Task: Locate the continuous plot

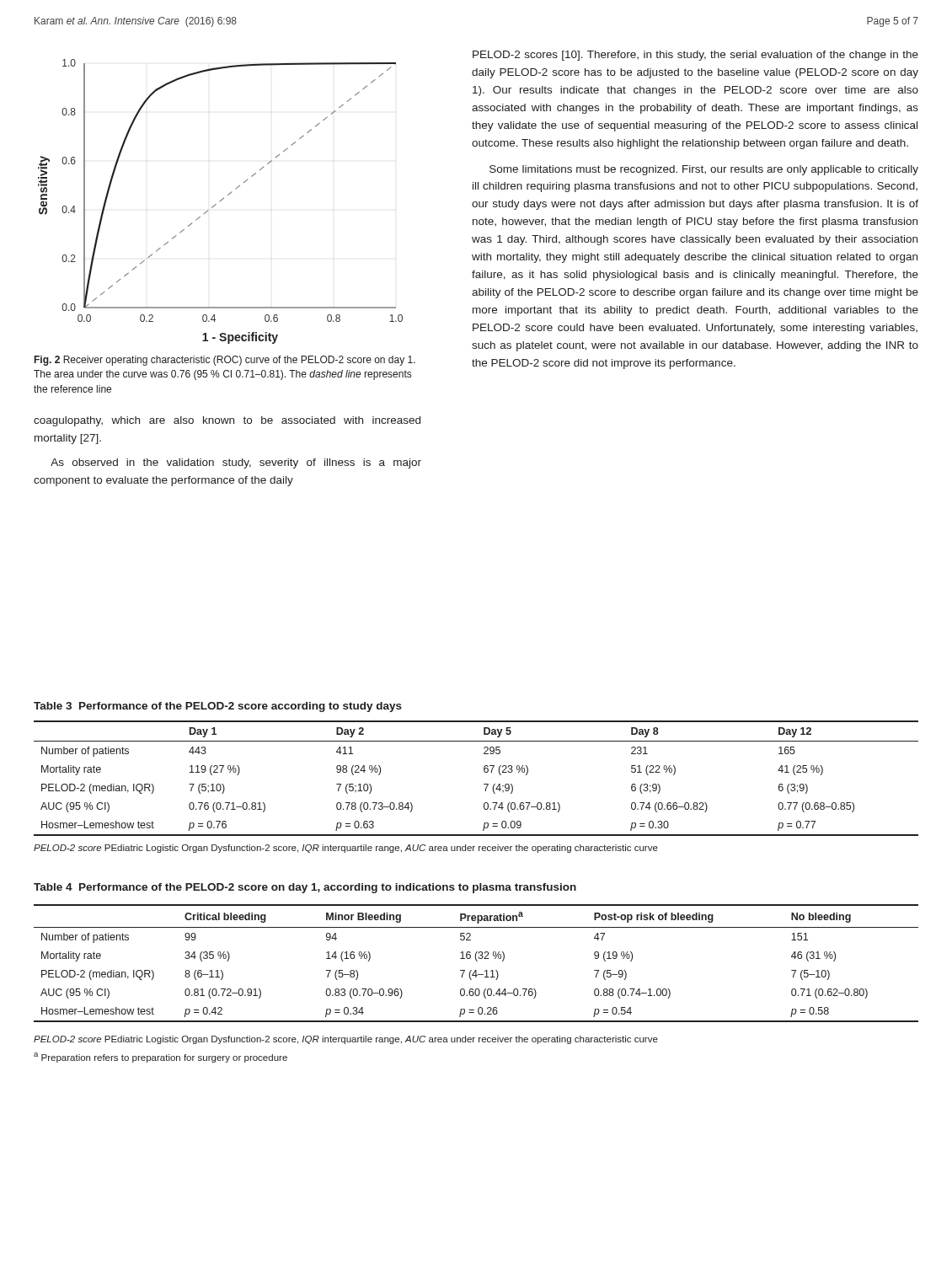Action: click(227, 198)
